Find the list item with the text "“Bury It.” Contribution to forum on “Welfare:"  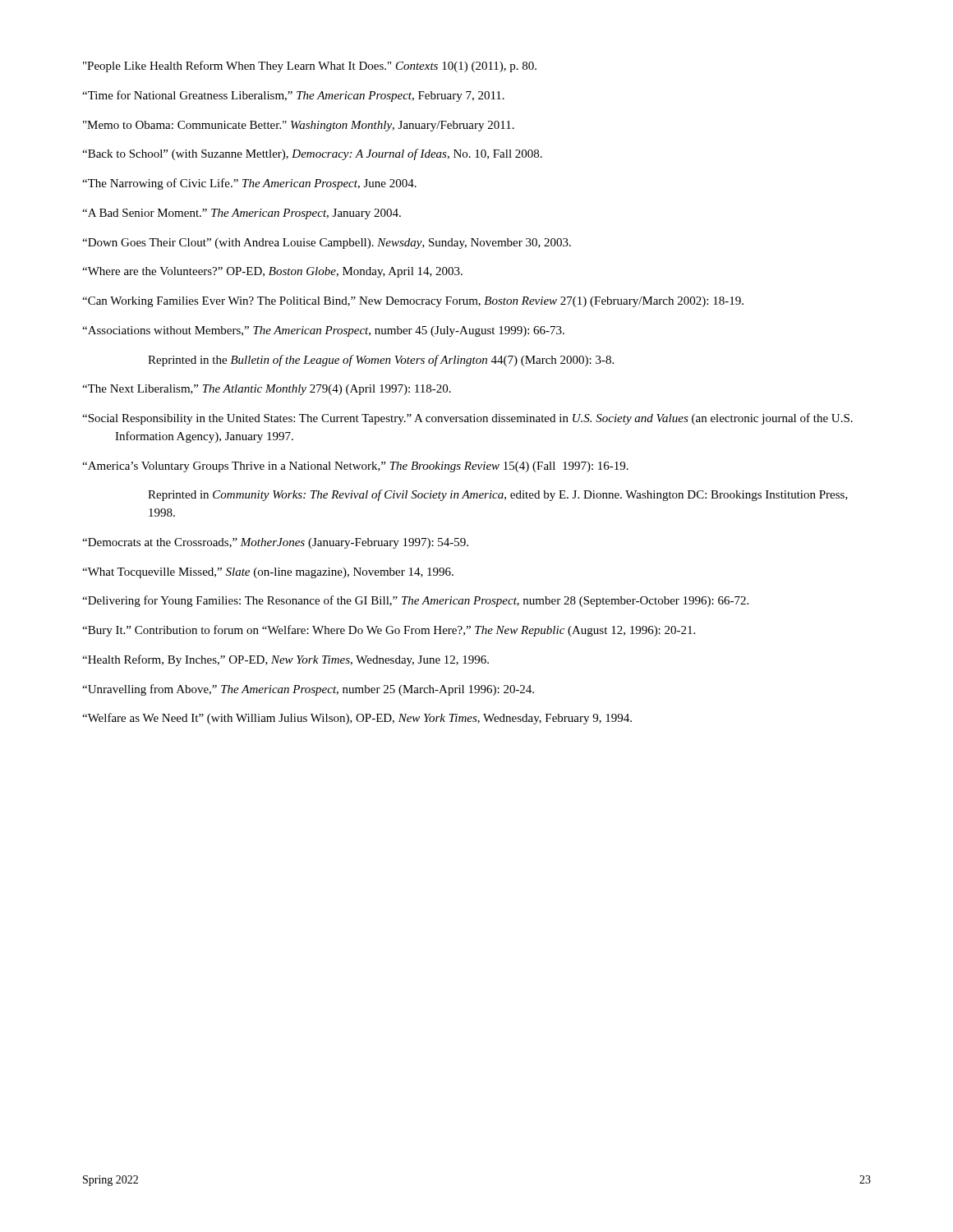(389, 630)
